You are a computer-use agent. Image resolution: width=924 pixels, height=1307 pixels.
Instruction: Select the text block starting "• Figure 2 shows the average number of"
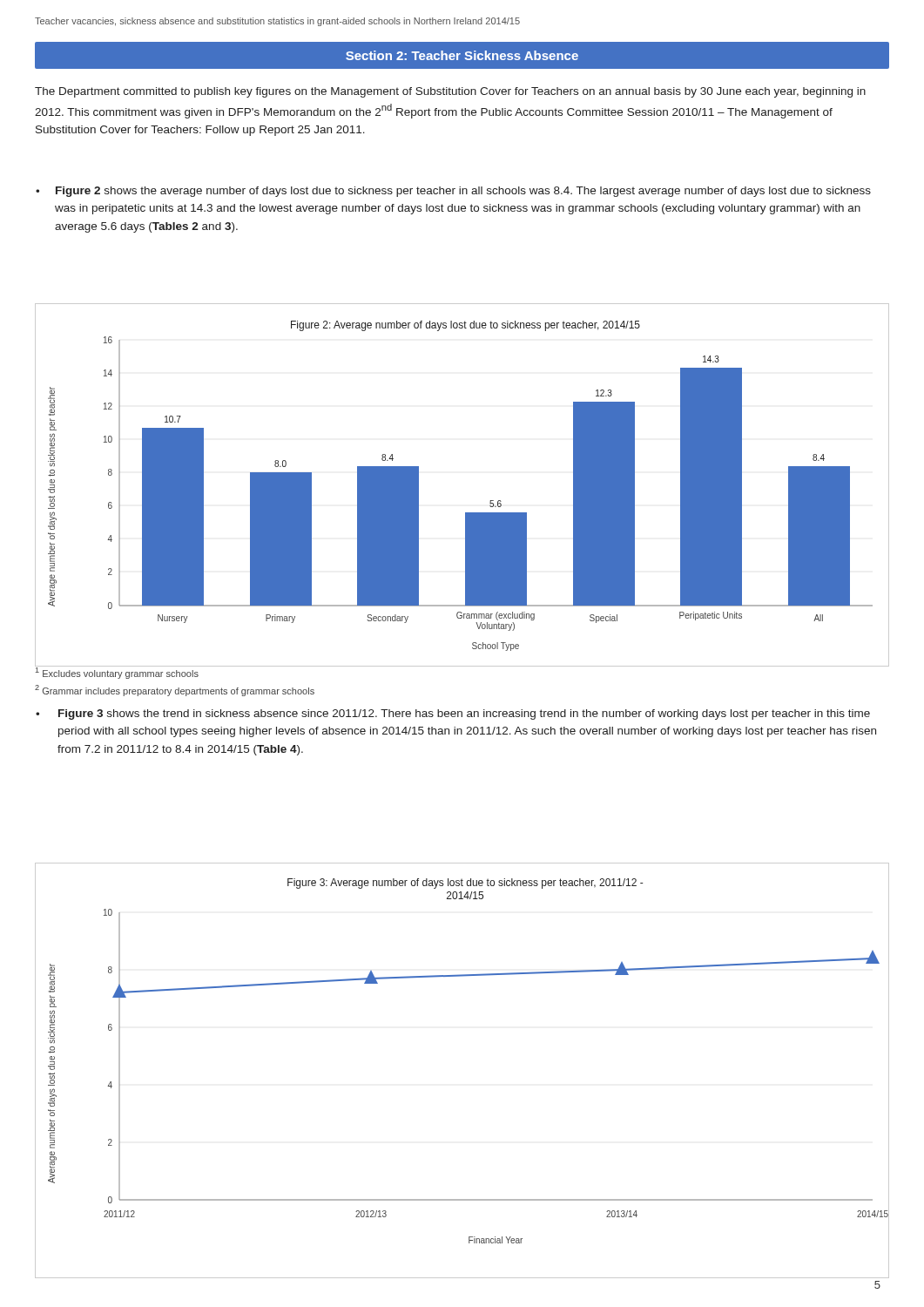click(462, 209)
